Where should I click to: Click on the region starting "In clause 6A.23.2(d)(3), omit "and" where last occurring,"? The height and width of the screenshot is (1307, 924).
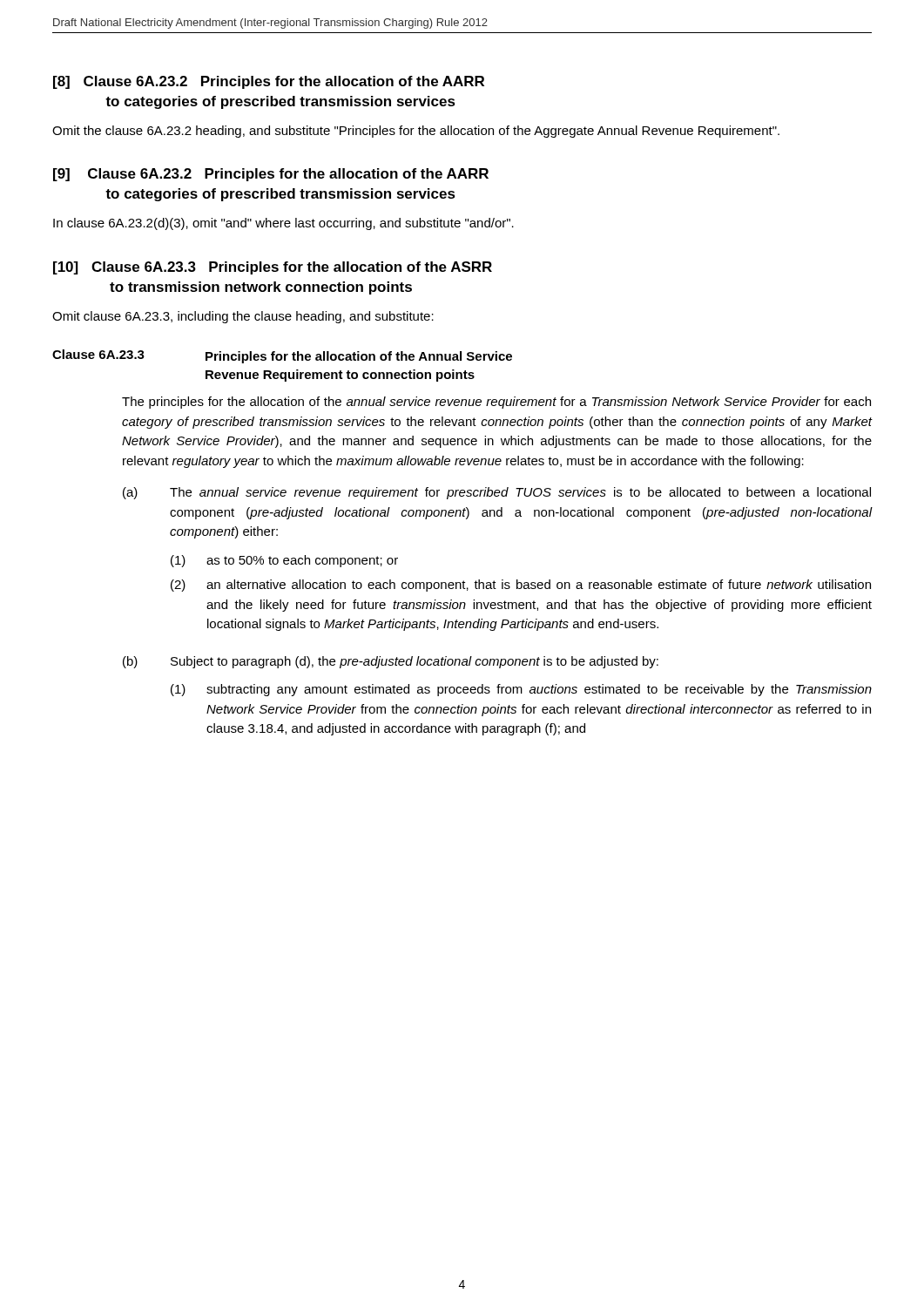[283, 223]
